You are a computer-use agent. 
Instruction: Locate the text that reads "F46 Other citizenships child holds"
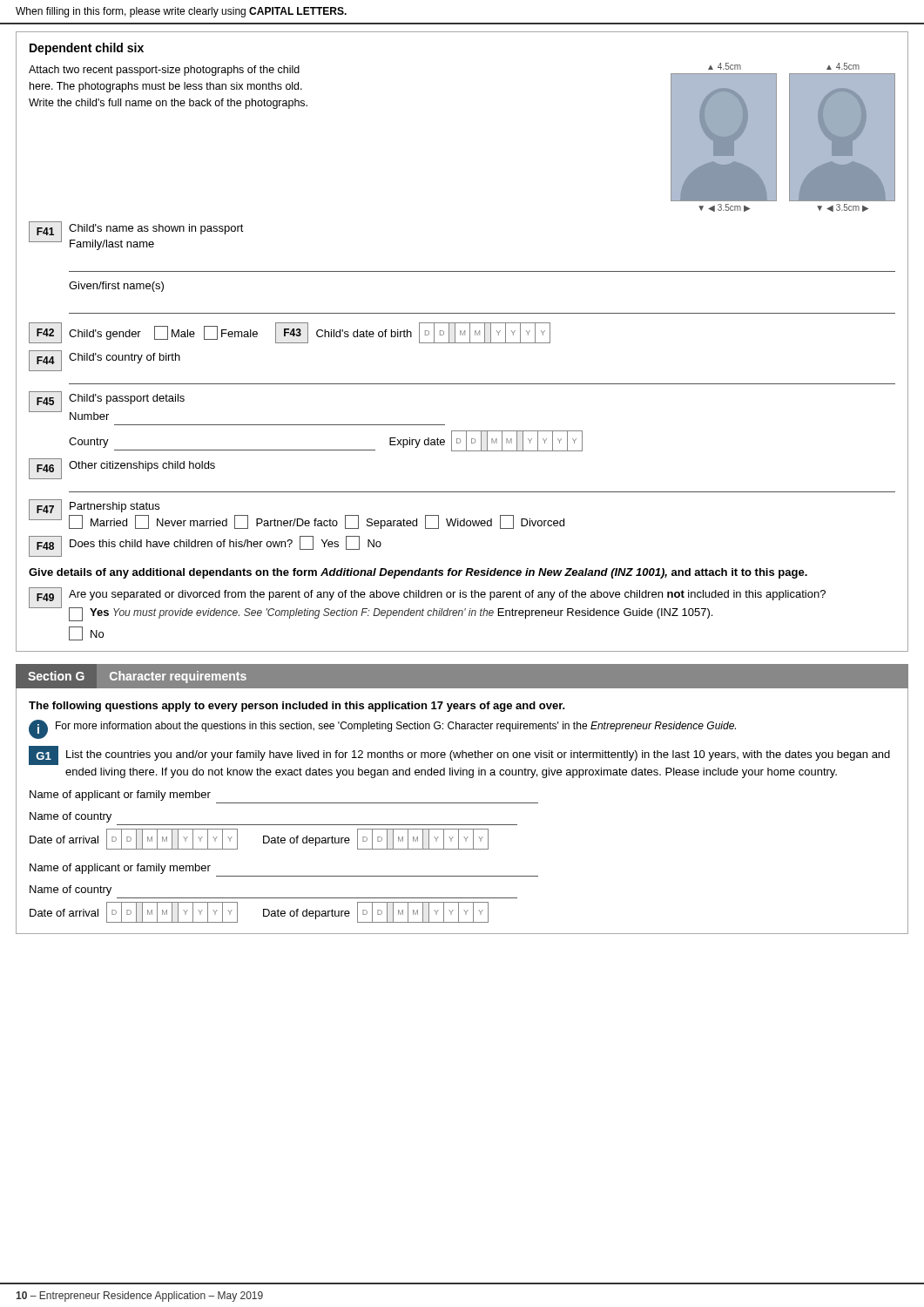pos(122,469)
